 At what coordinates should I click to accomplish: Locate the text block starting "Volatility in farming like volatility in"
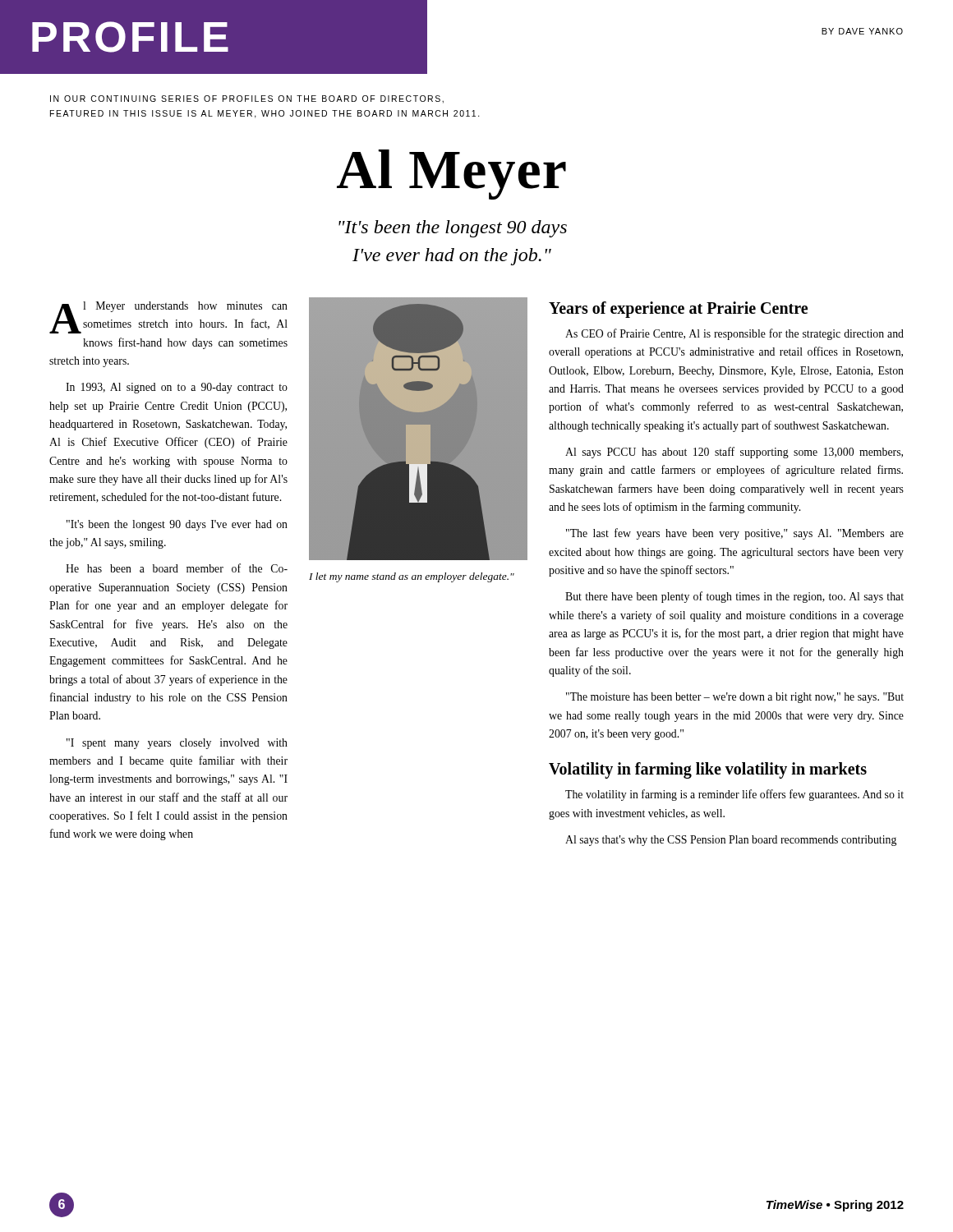click(708, 769)
